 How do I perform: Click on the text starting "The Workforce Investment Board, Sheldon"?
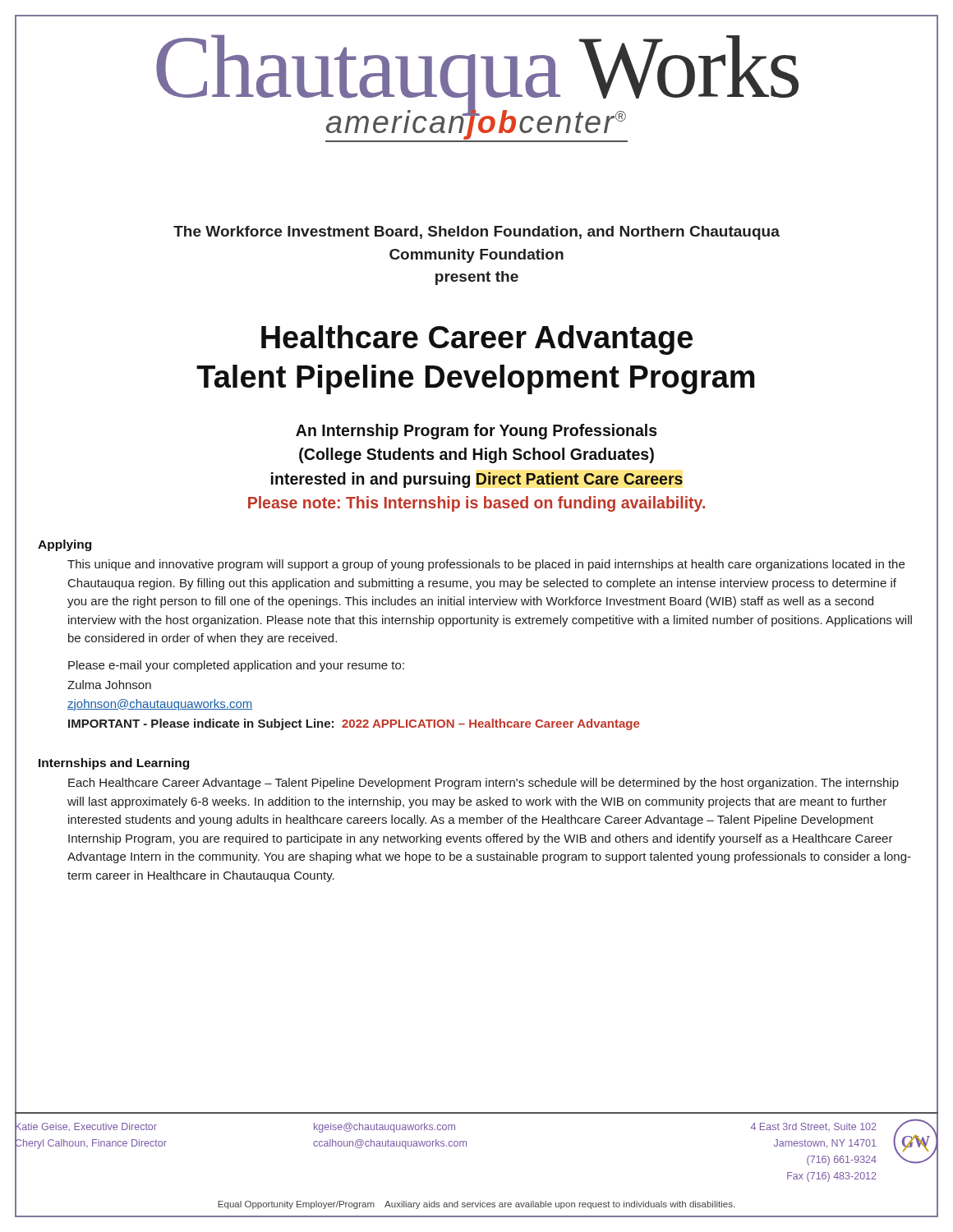pyautogui.click(x=476, y=254)
